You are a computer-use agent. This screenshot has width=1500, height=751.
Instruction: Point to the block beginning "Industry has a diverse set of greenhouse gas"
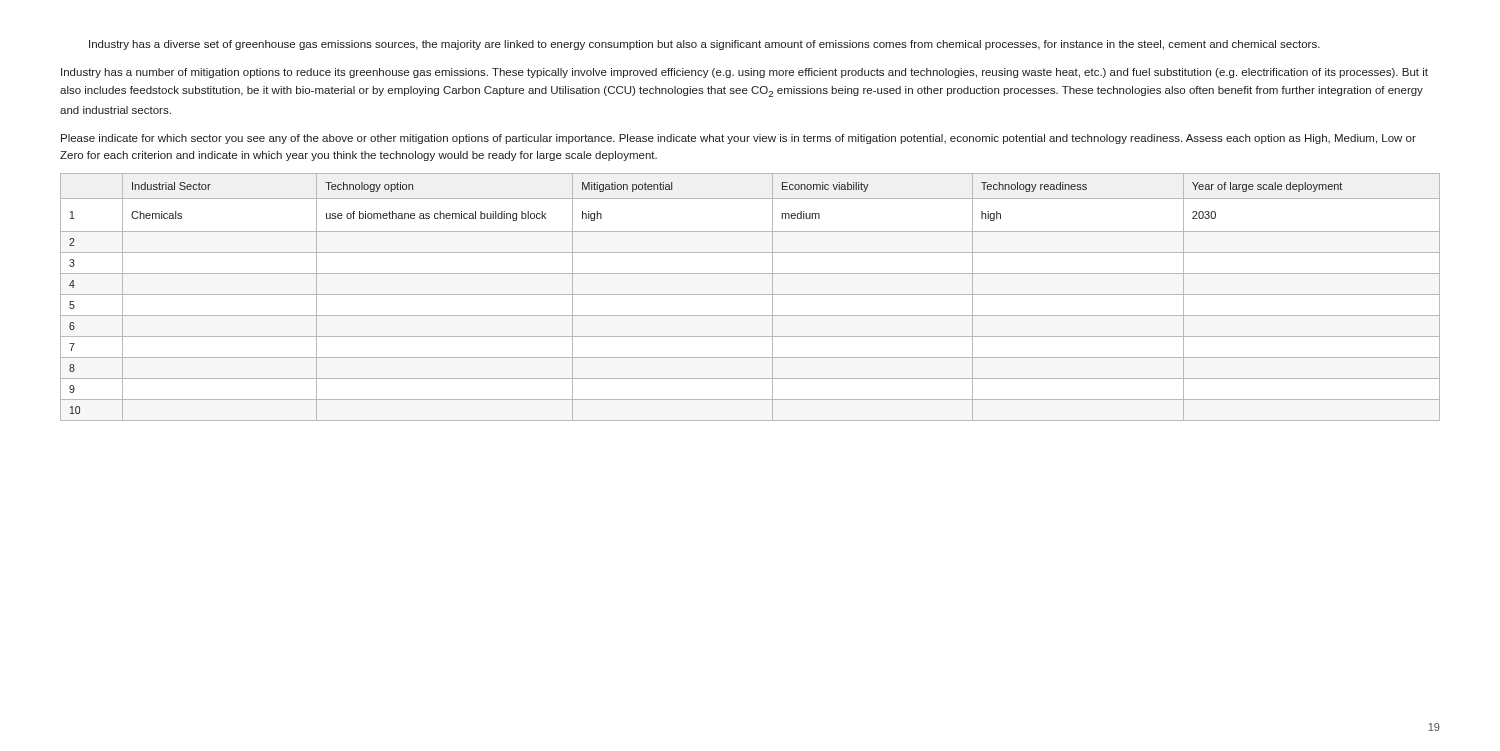[704, 44]
